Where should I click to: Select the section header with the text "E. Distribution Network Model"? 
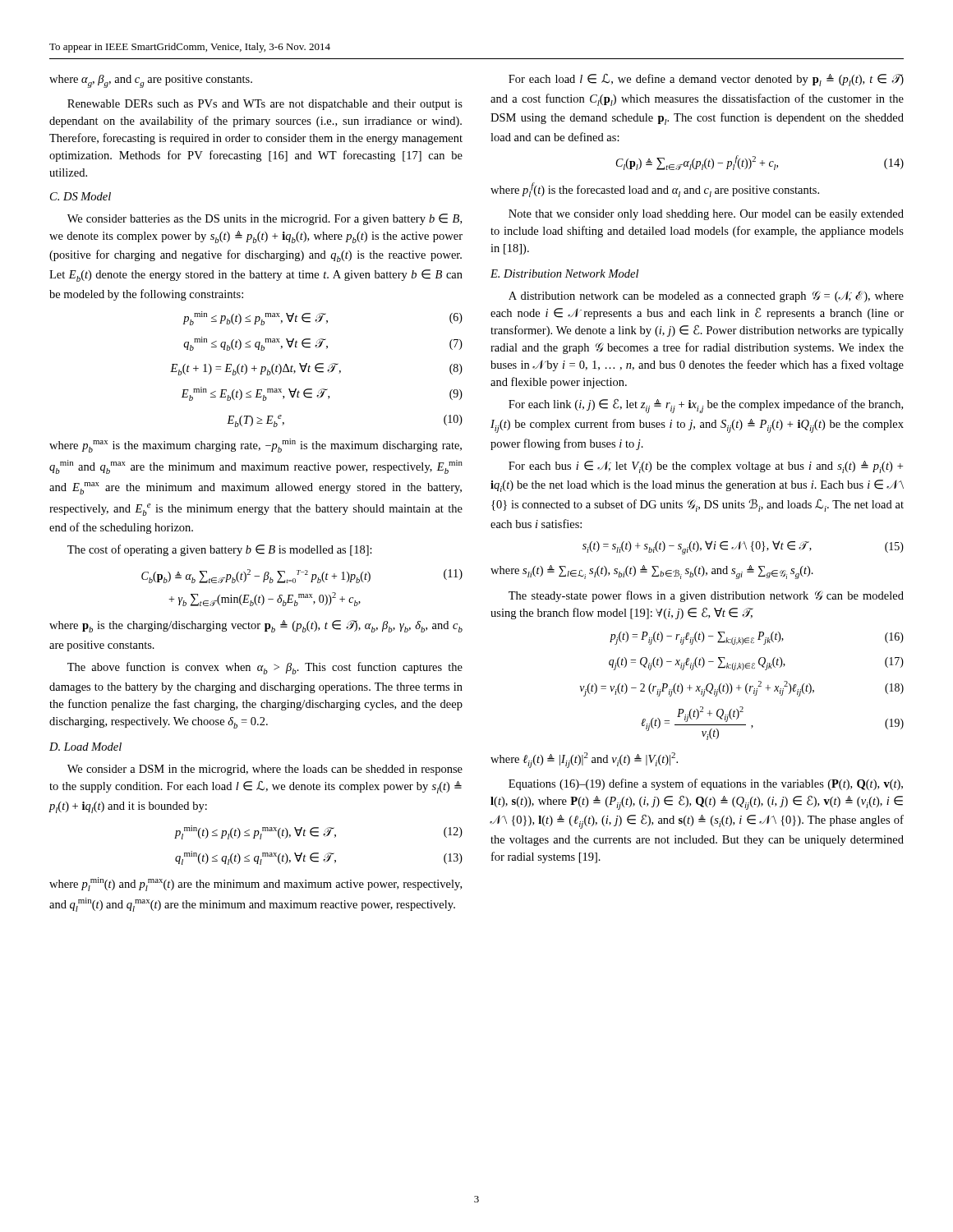pyautogui.click(x=564, y=274)
